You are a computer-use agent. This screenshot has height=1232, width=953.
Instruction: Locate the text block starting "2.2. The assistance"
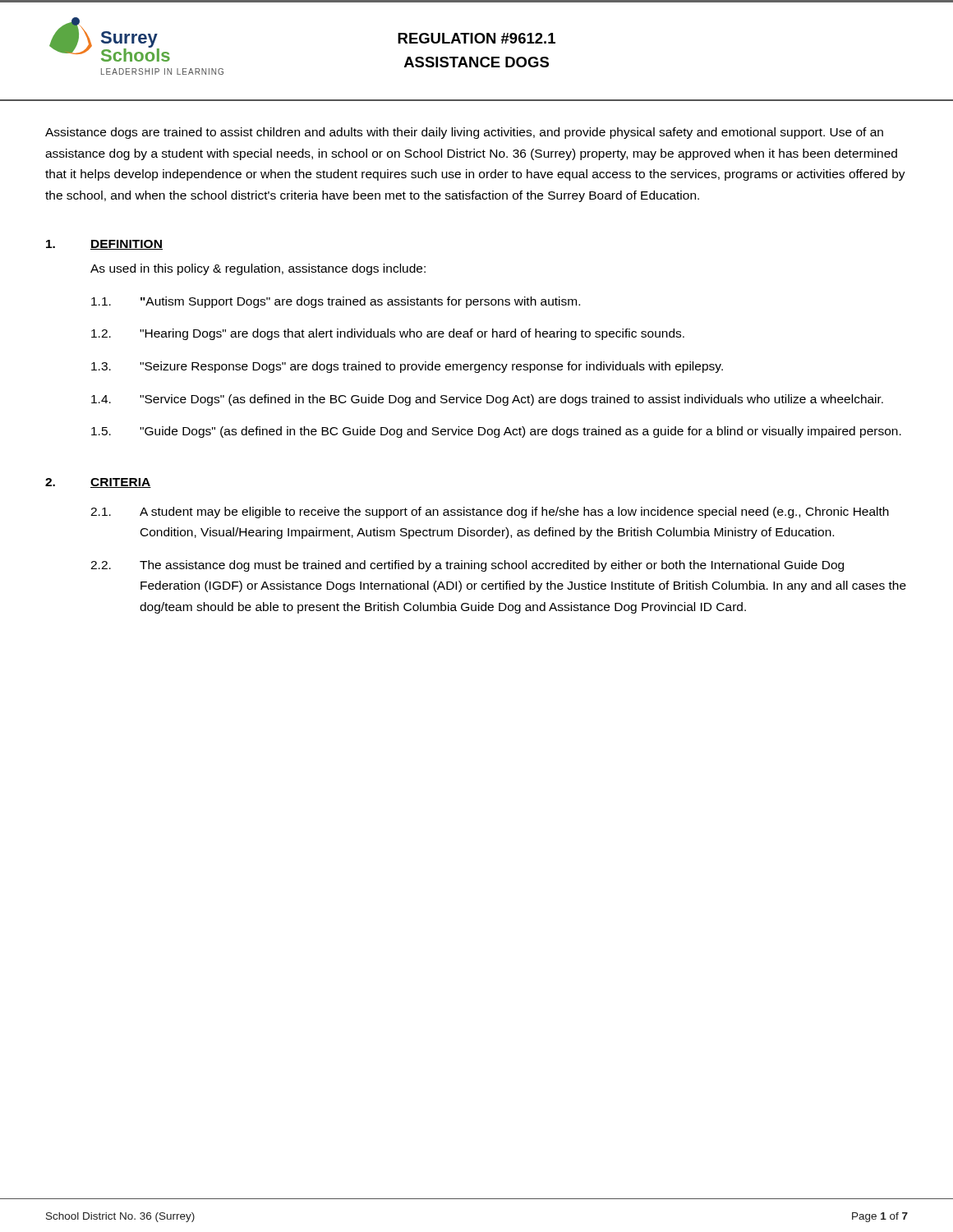499,586
